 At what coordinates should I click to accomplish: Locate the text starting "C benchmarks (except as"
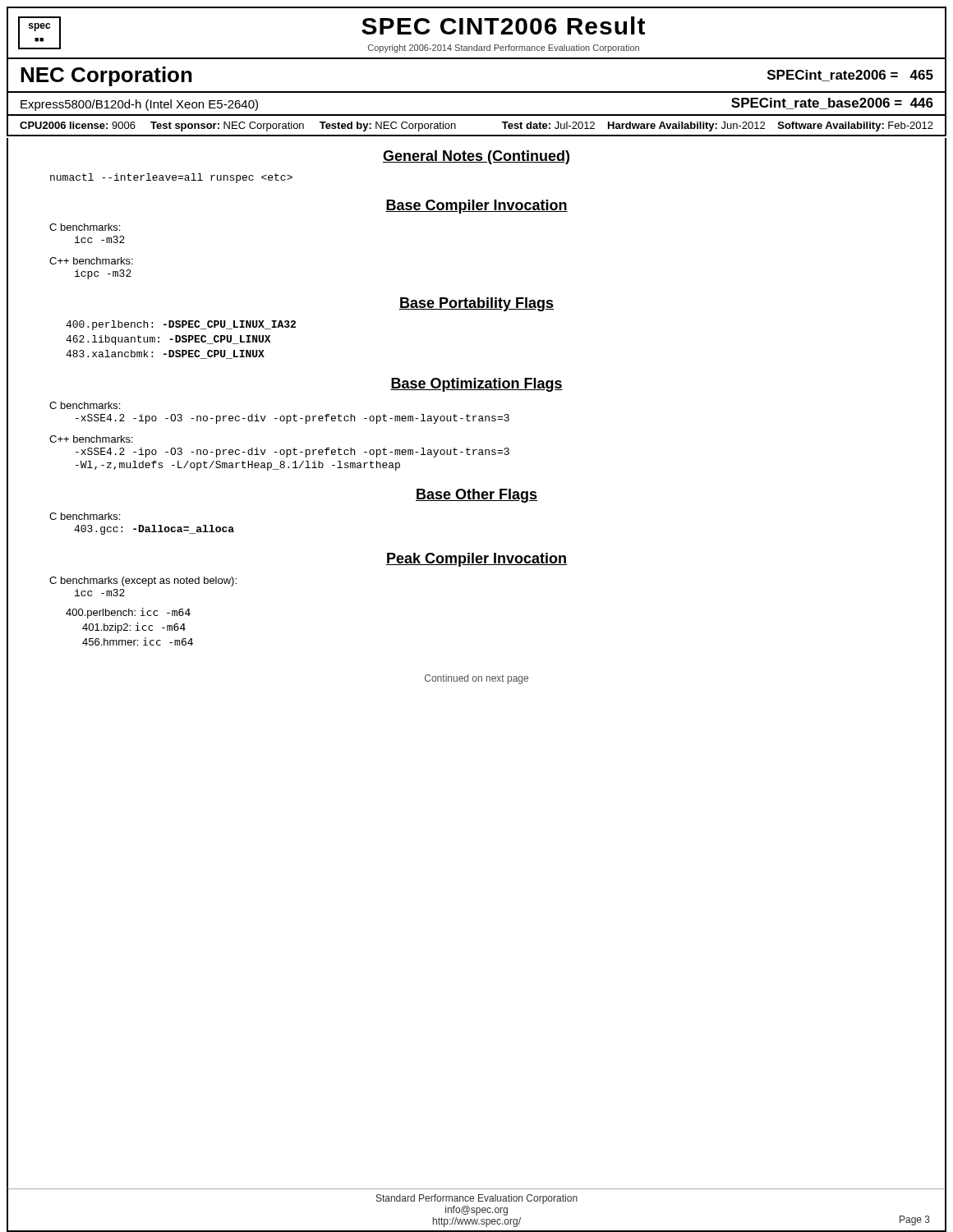[143, 587]
